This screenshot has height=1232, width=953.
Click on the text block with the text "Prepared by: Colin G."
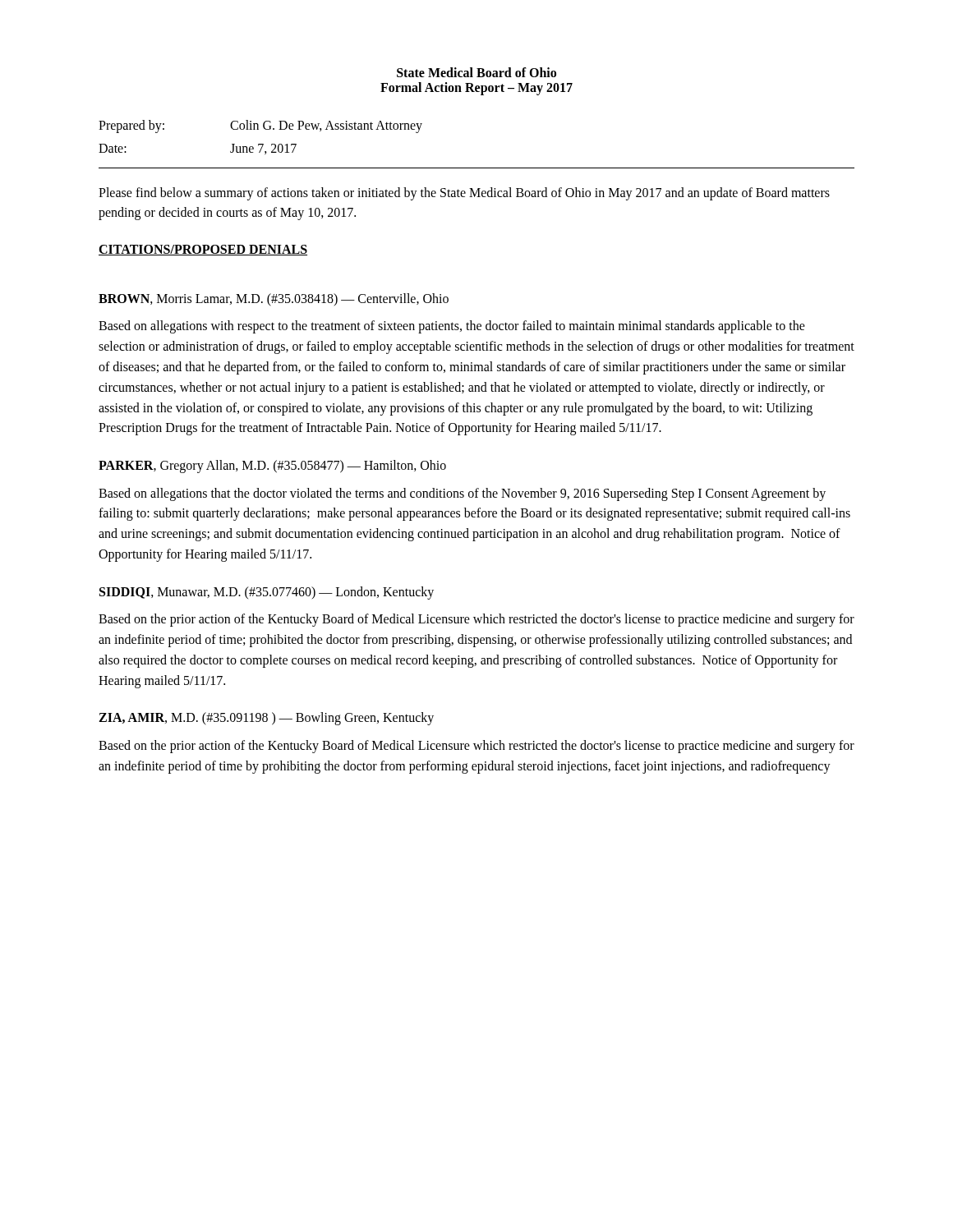pos(260,126)
